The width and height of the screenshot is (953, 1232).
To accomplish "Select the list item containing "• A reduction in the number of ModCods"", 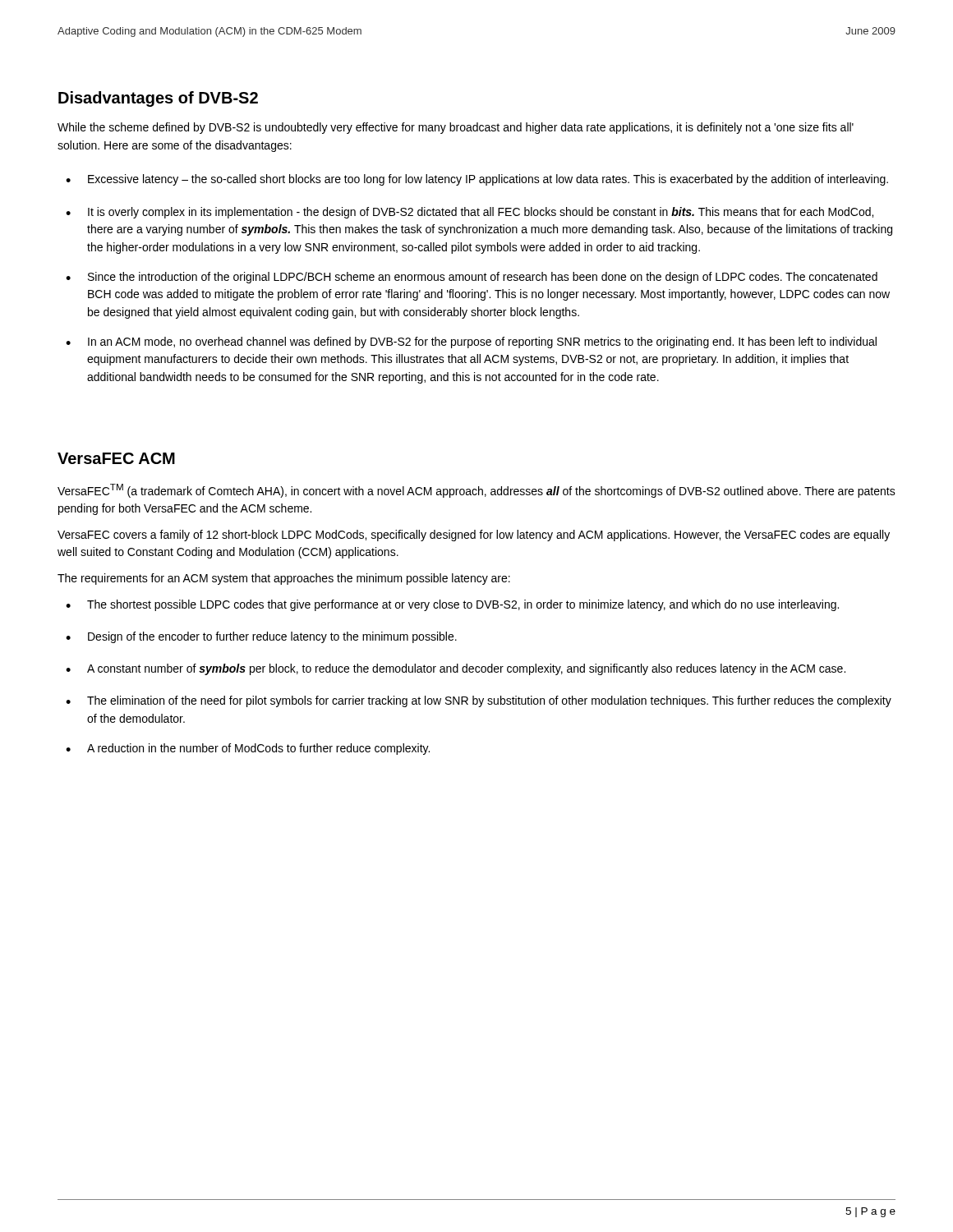I will 248,750.
